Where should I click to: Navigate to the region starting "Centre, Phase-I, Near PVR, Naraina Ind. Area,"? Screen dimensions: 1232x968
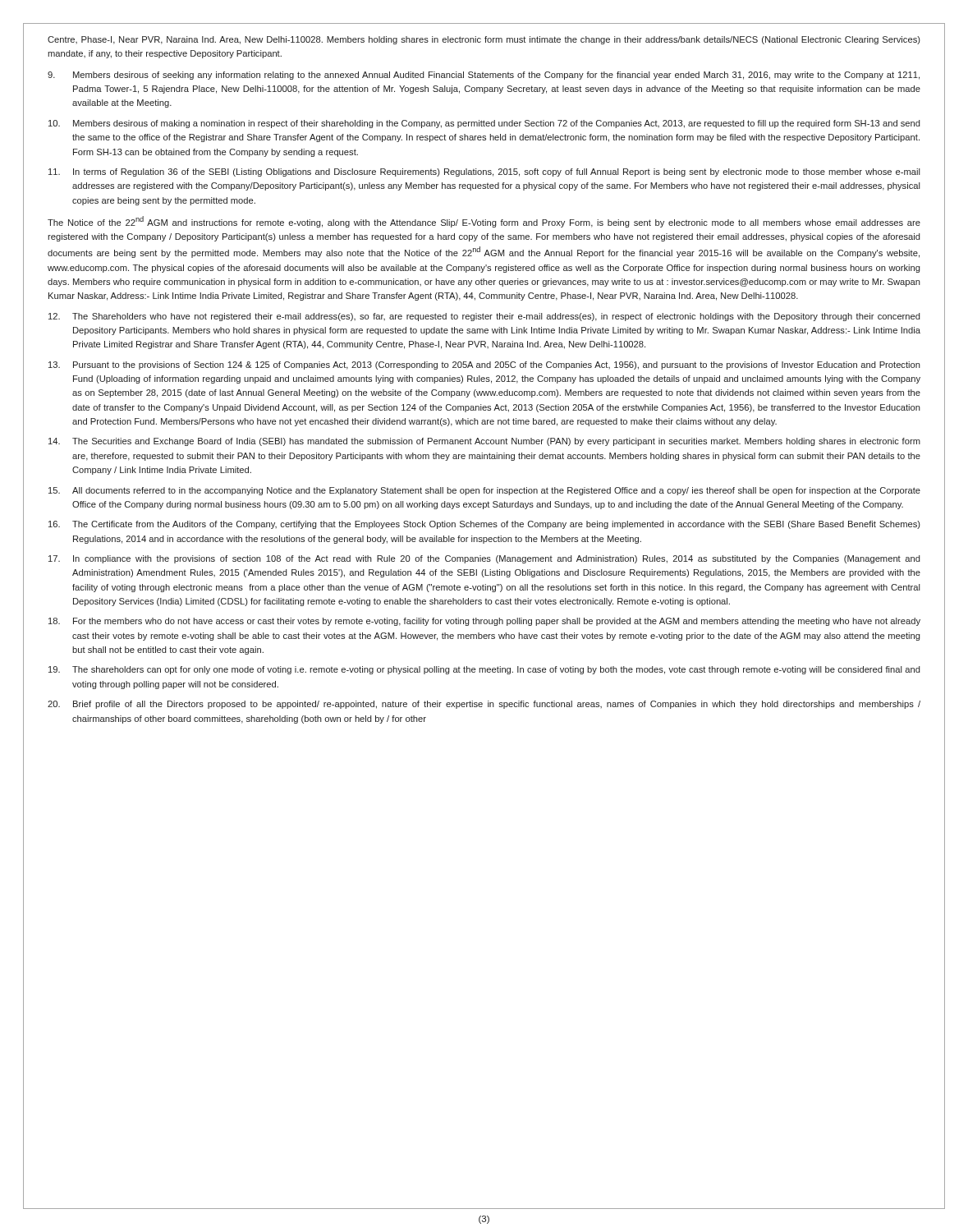pos(484,47)
